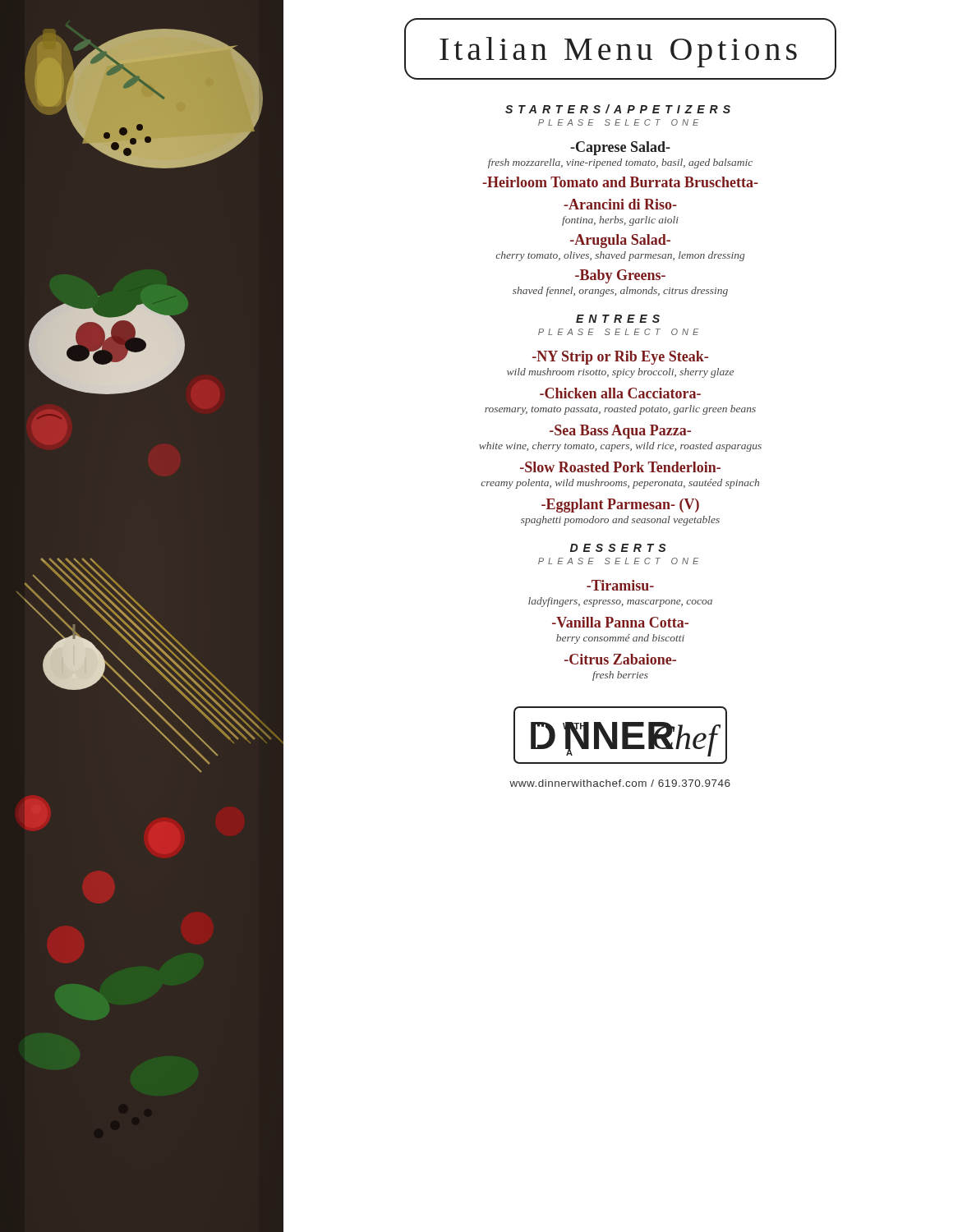Locate the block of text that opens with "-NY Strip or Rib Eye Steak- wild mushroom"
The image size is (953, 1232).
click(620, 363)
